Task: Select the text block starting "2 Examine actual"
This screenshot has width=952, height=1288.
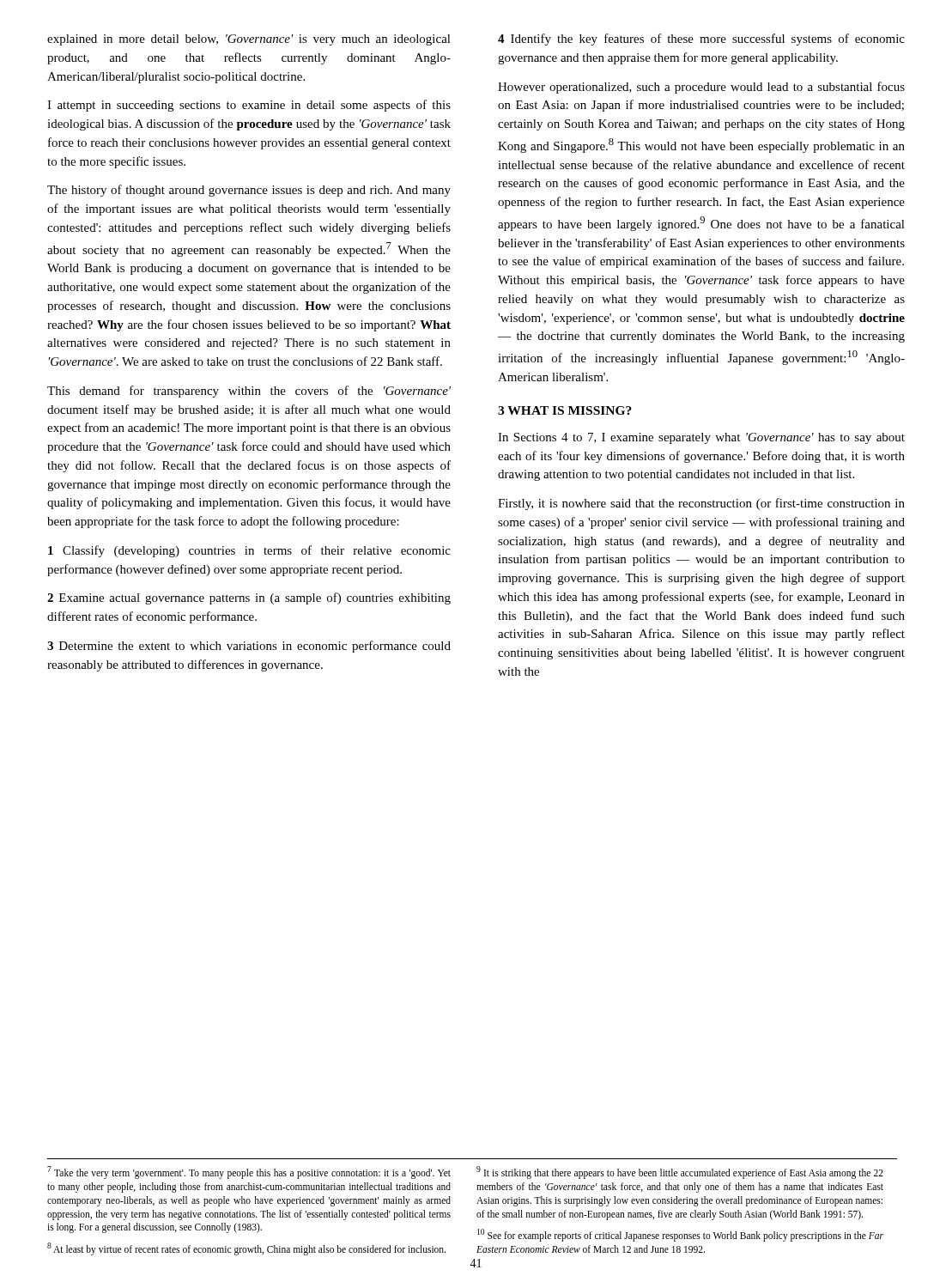Action: [249, 607]
